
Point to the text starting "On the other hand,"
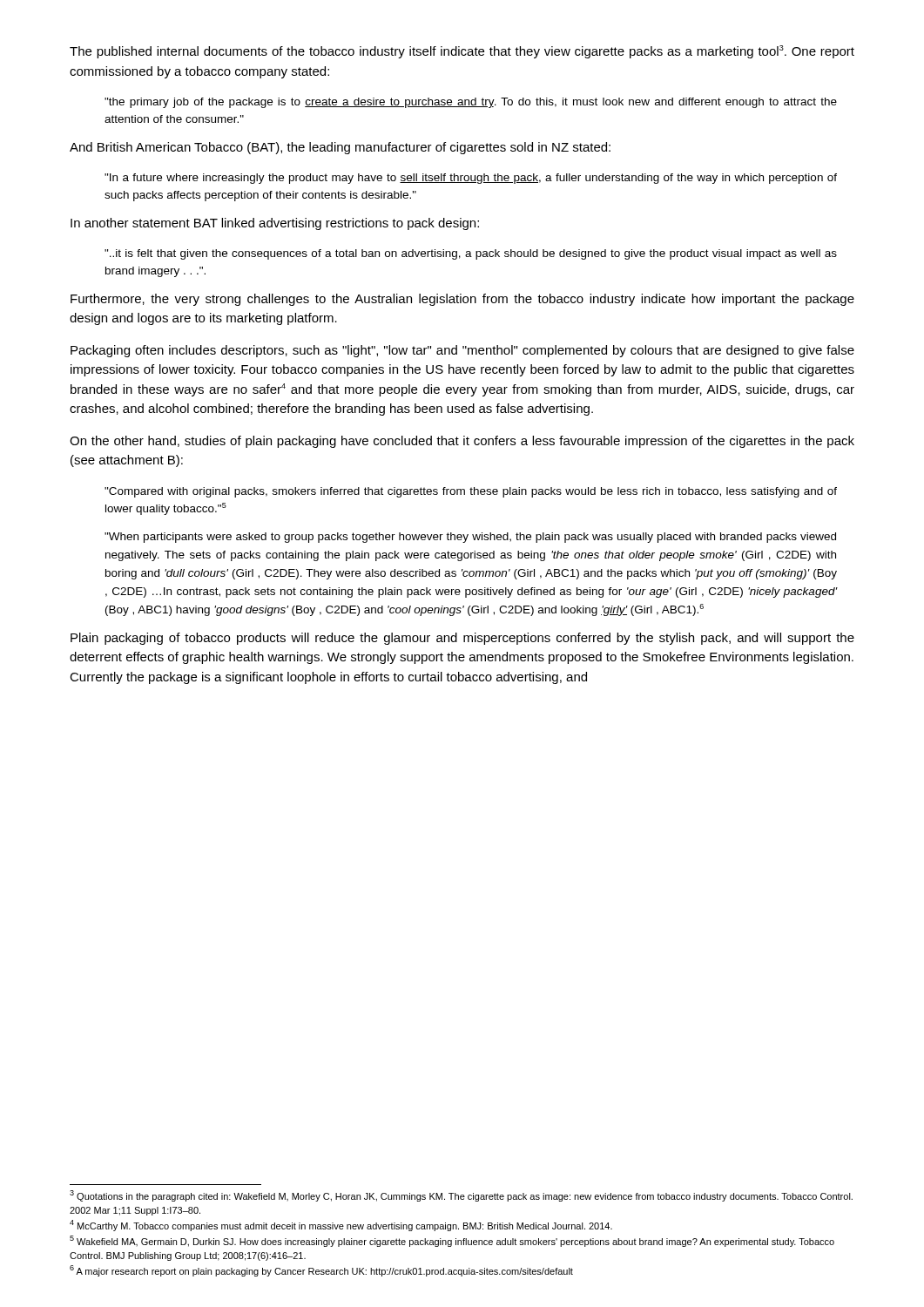[x=462, y=450]
